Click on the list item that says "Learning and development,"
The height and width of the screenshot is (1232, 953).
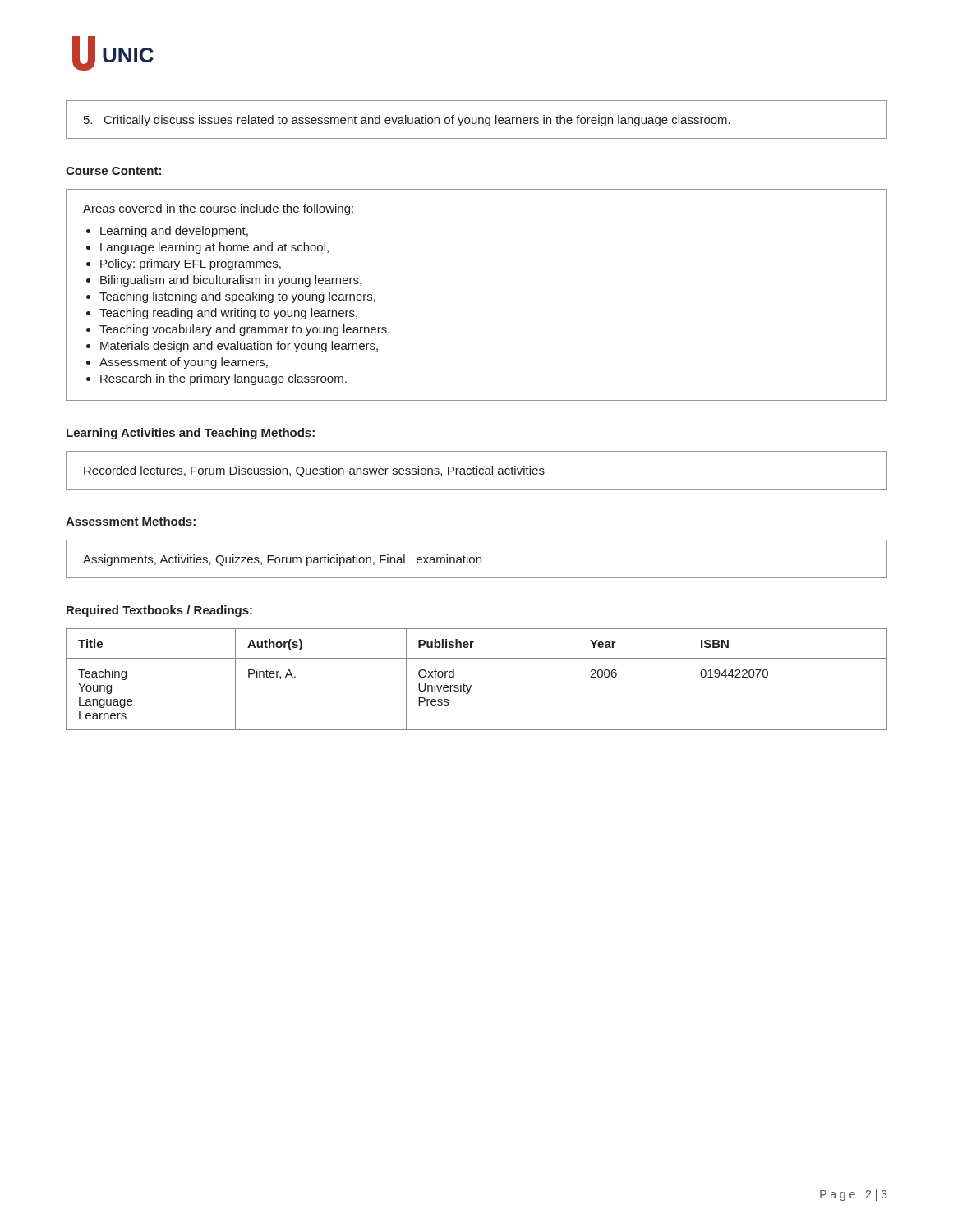[174, 230]
